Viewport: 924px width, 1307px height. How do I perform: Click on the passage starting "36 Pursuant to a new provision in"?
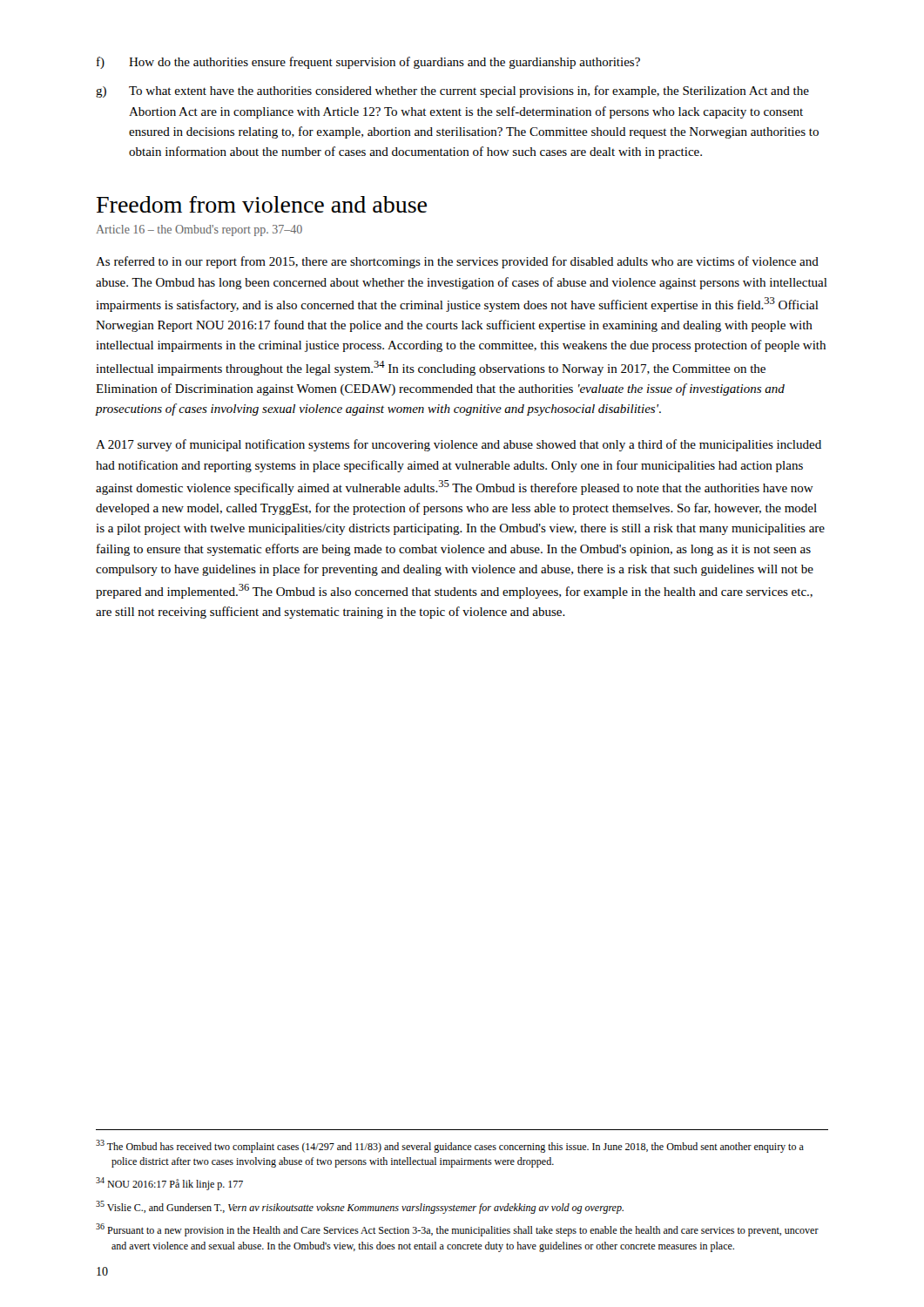click(x=457, y=1237)
